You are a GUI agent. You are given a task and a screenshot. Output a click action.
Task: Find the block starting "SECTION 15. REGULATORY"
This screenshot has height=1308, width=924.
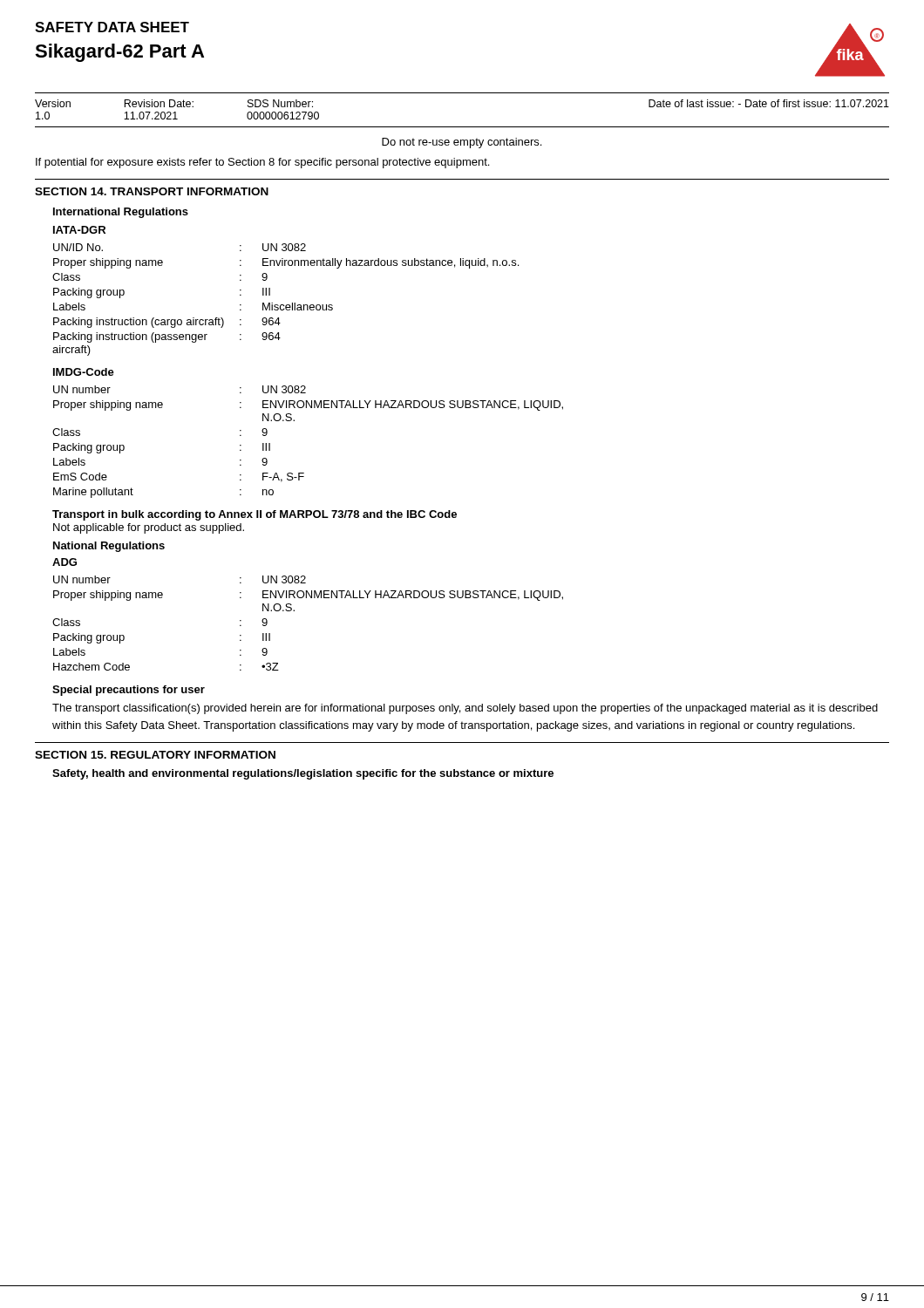coord(156,755)
